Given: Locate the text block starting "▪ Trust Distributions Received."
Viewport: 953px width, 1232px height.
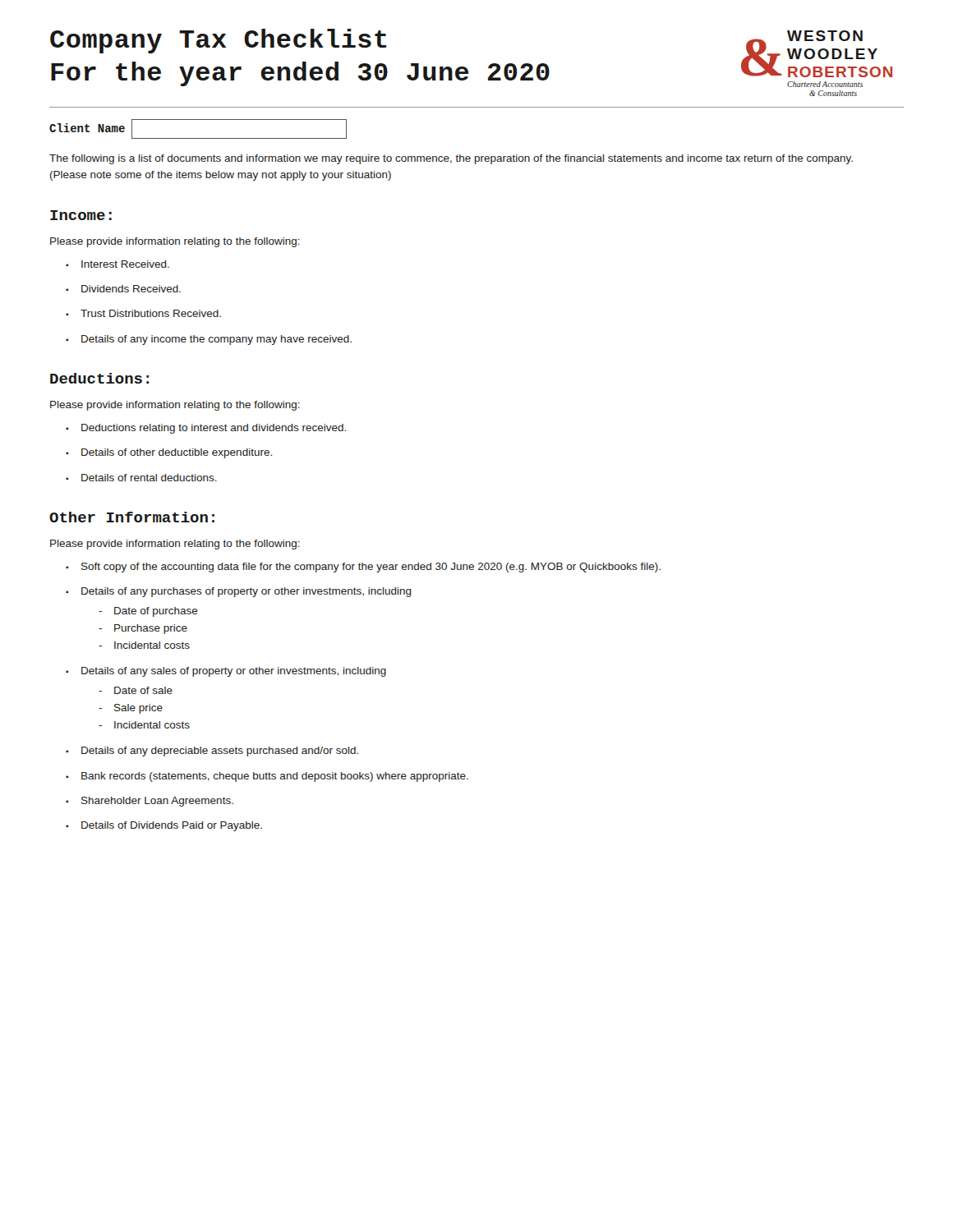Looking at the screenshot, I should coord(143,313).
